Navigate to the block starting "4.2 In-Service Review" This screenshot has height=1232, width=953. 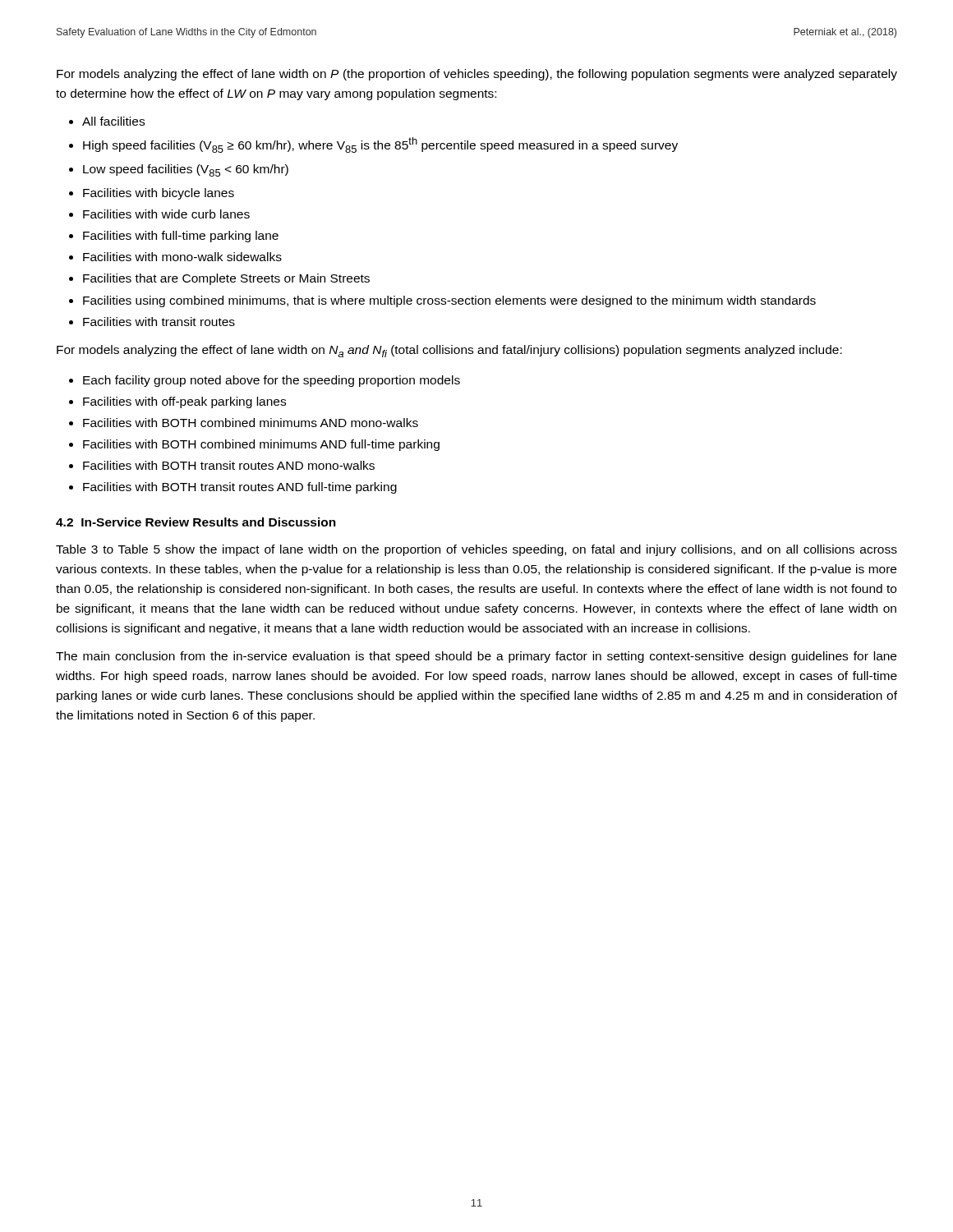point(196,522)
